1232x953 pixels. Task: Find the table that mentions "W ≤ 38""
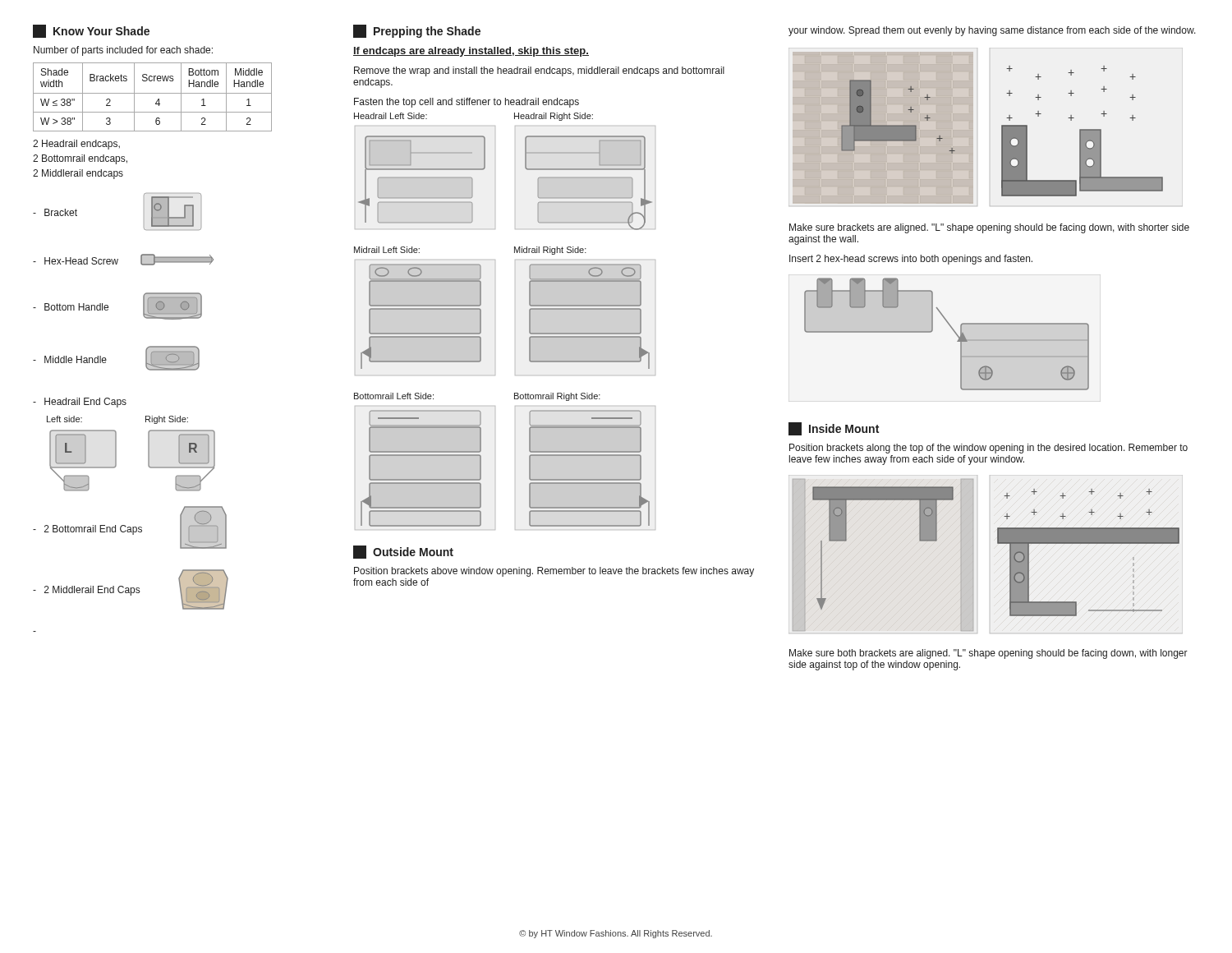(185, 97)
